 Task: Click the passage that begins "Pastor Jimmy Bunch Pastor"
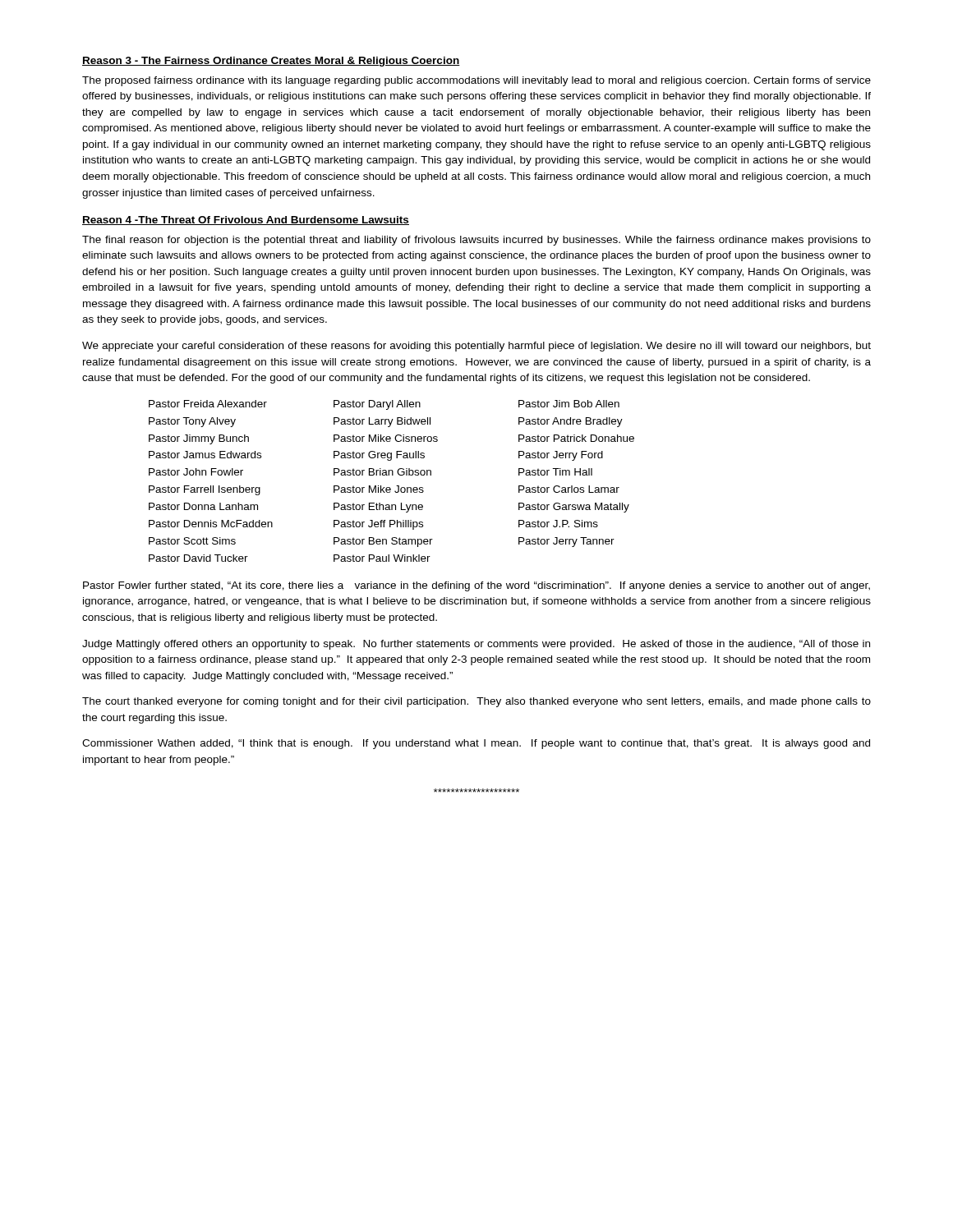click(x=425, y=439)
